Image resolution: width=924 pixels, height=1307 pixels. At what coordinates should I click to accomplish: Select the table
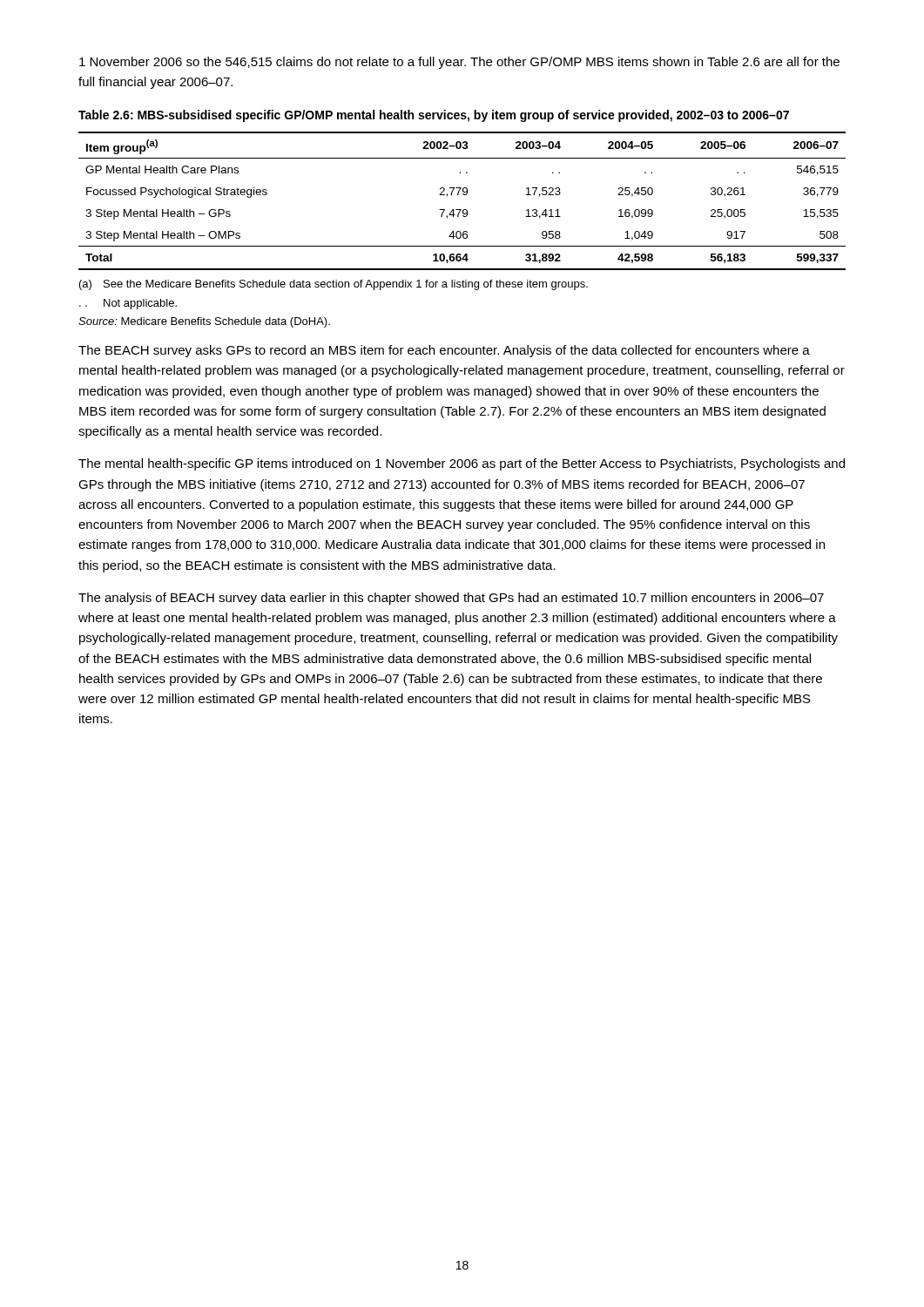pos(462,201)
